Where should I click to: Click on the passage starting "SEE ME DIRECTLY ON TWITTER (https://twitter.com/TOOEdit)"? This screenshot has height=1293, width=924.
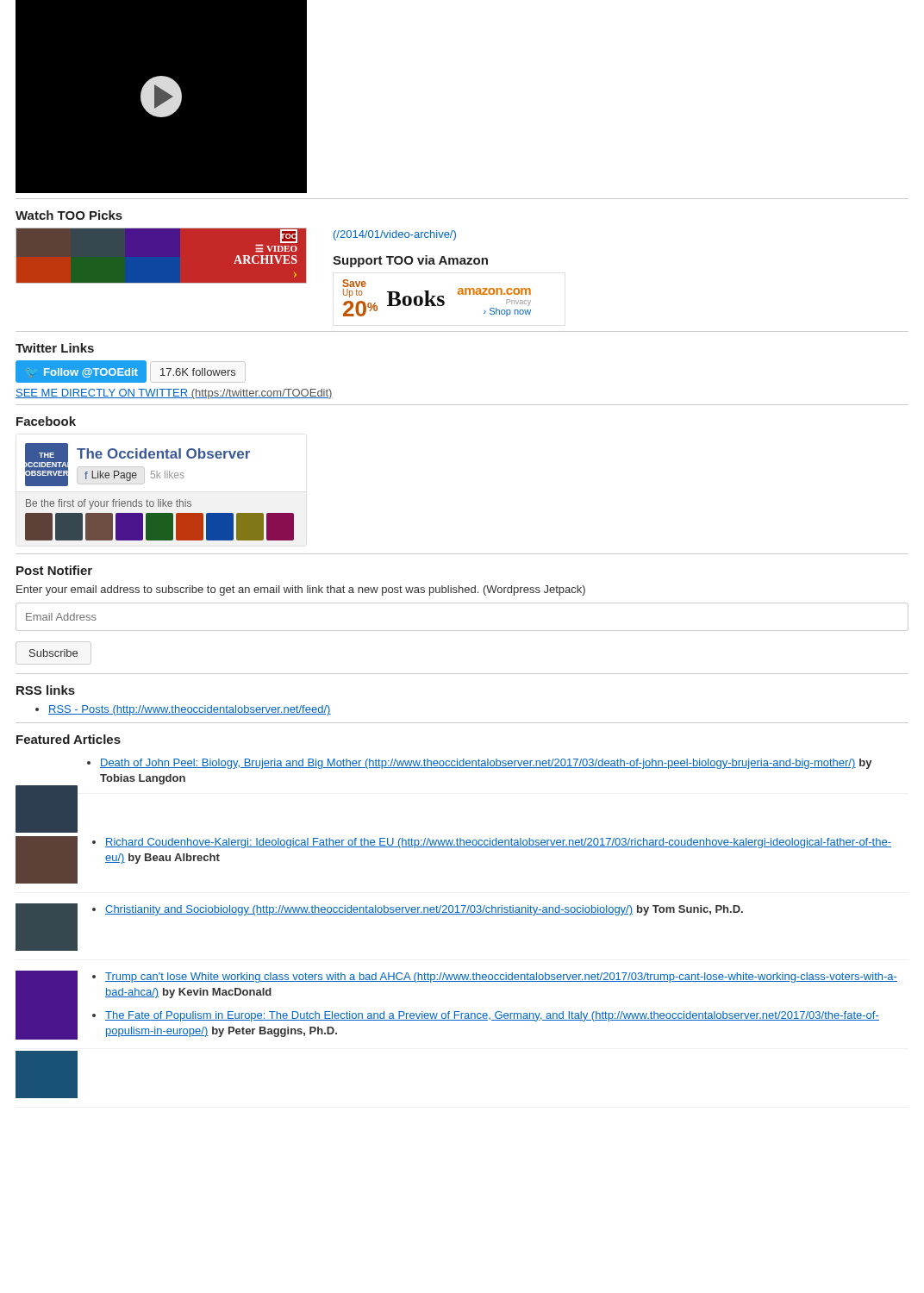click(x=174, y=393)
